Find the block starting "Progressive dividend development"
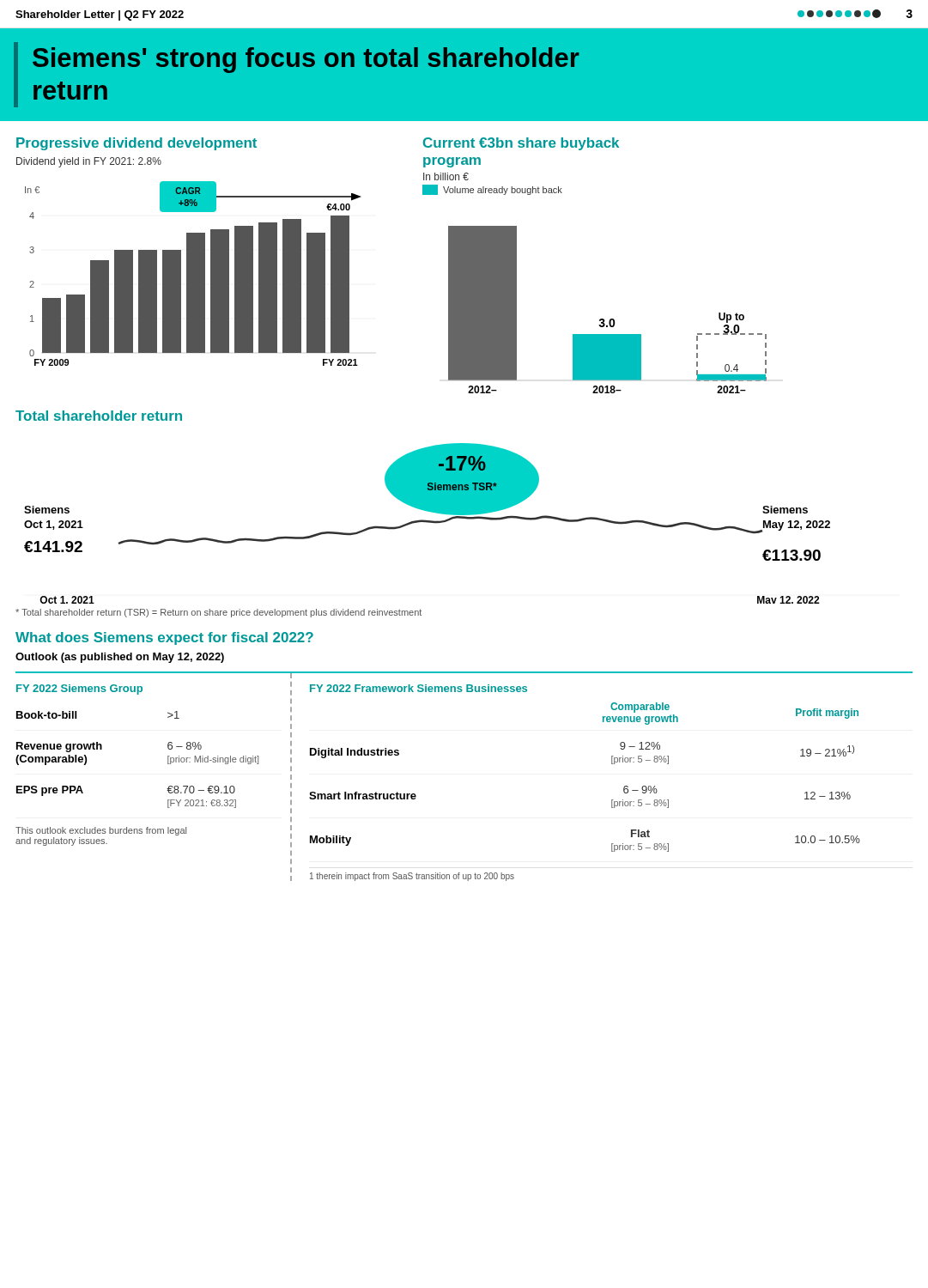928x1288 pixels. pyautogui.click(x=136, y=143)
